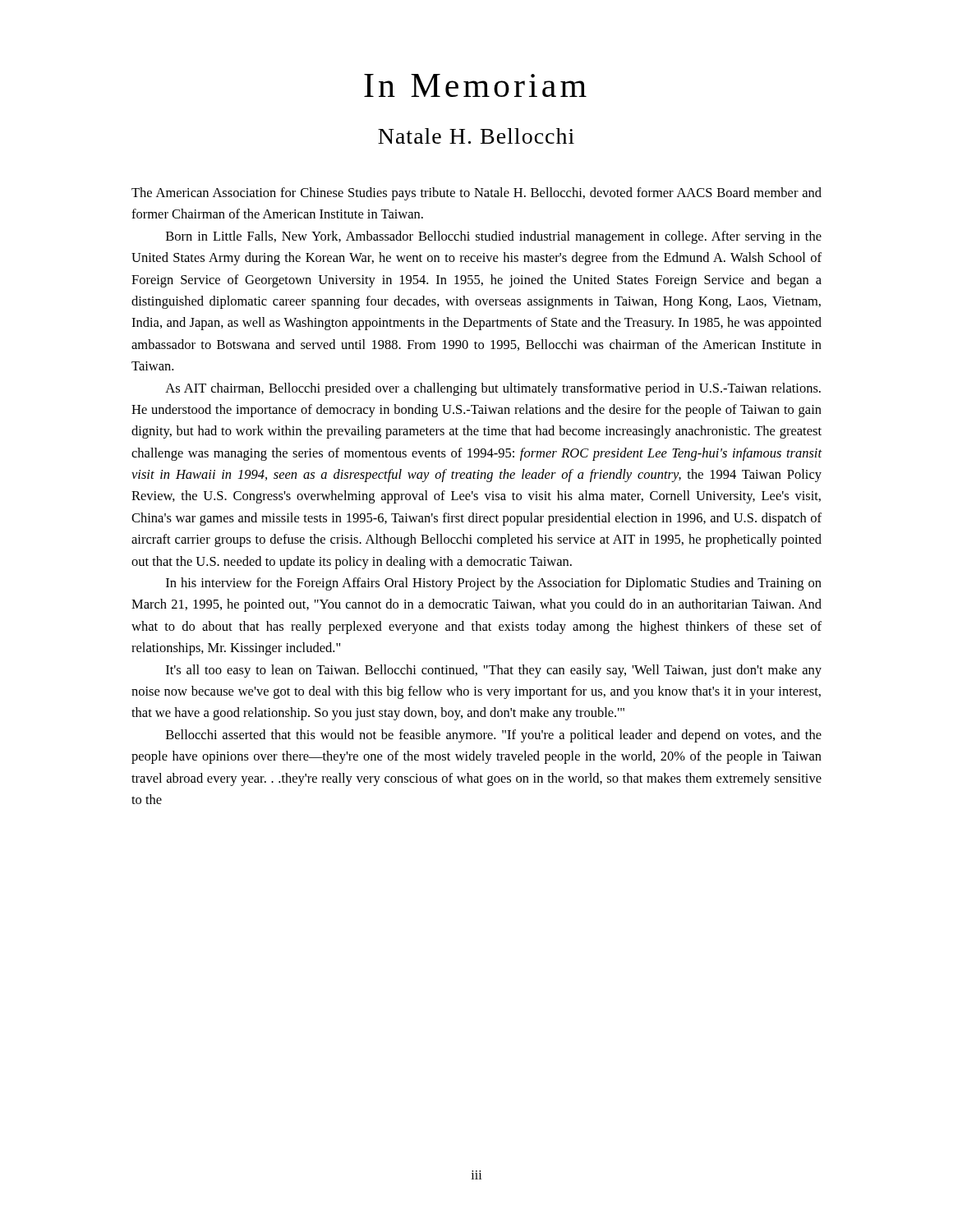Select the block starting "As AIT chairman, Bellocchi presided over"

pyautogui.click(x=476, y=474)
